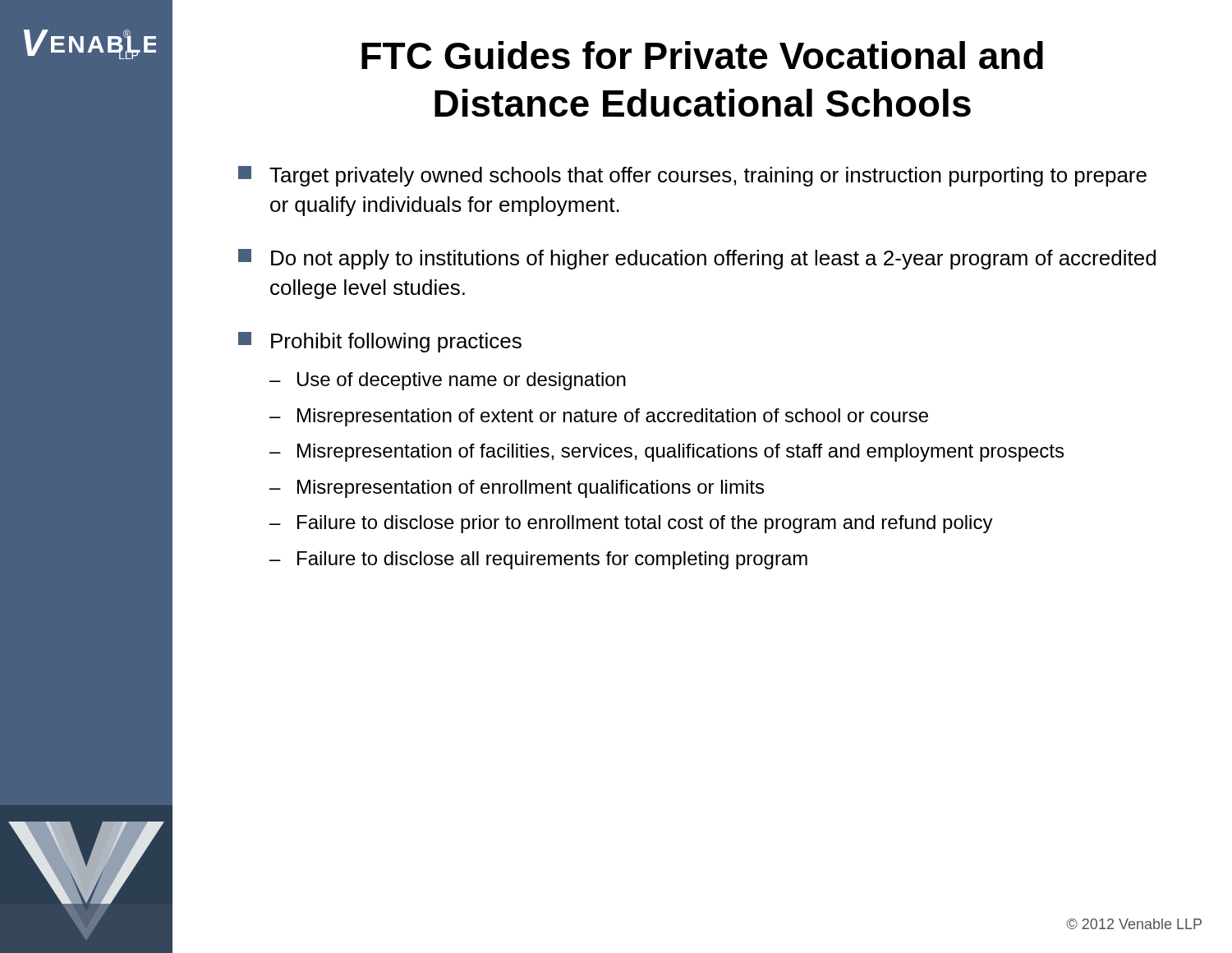The width and height of the screenshot is (1232, 953).
Task: Click on the list item containing "–Failure to disclose prior"
Action: [631, 523]
